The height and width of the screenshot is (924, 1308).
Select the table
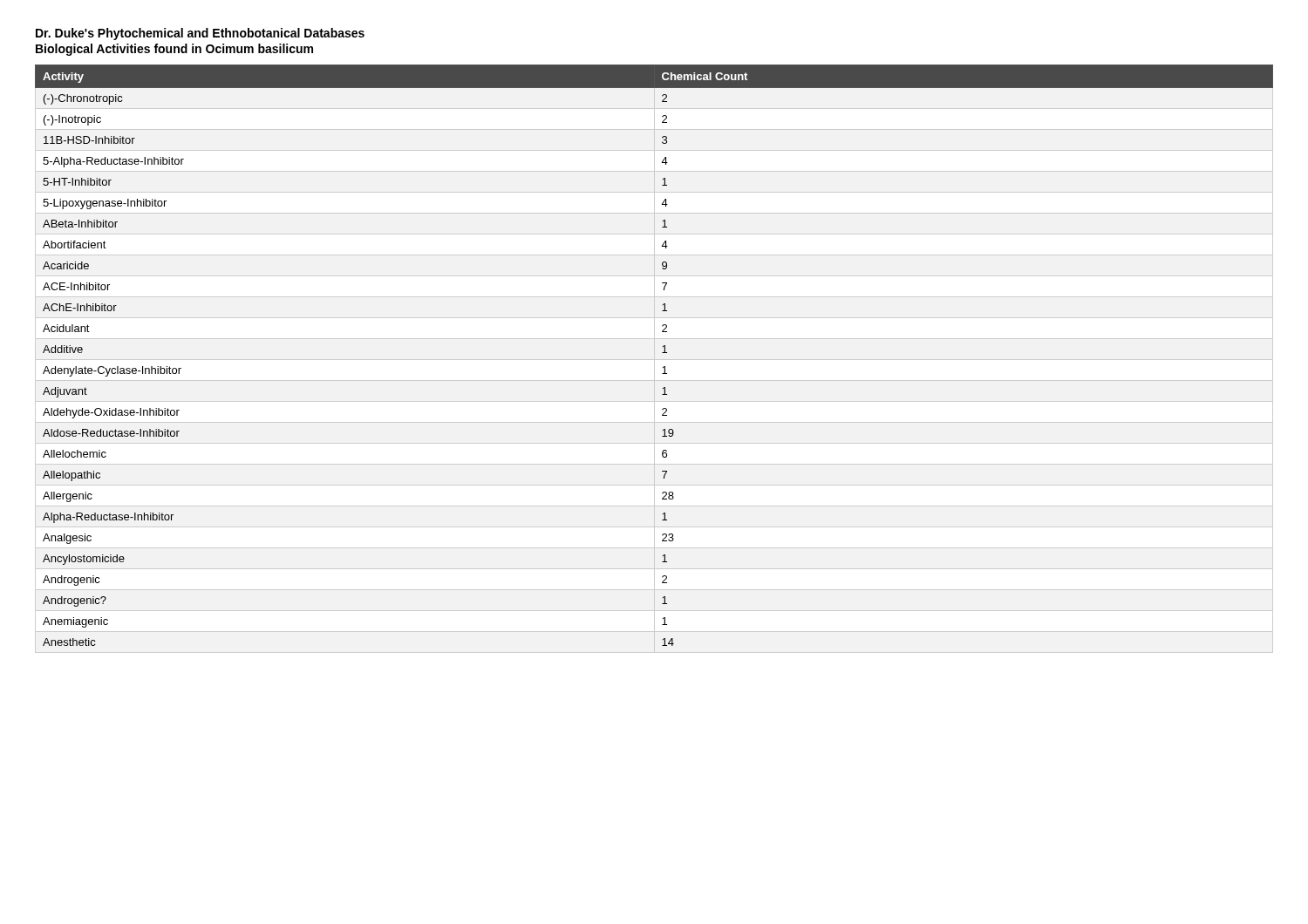[x=654, y=359]
